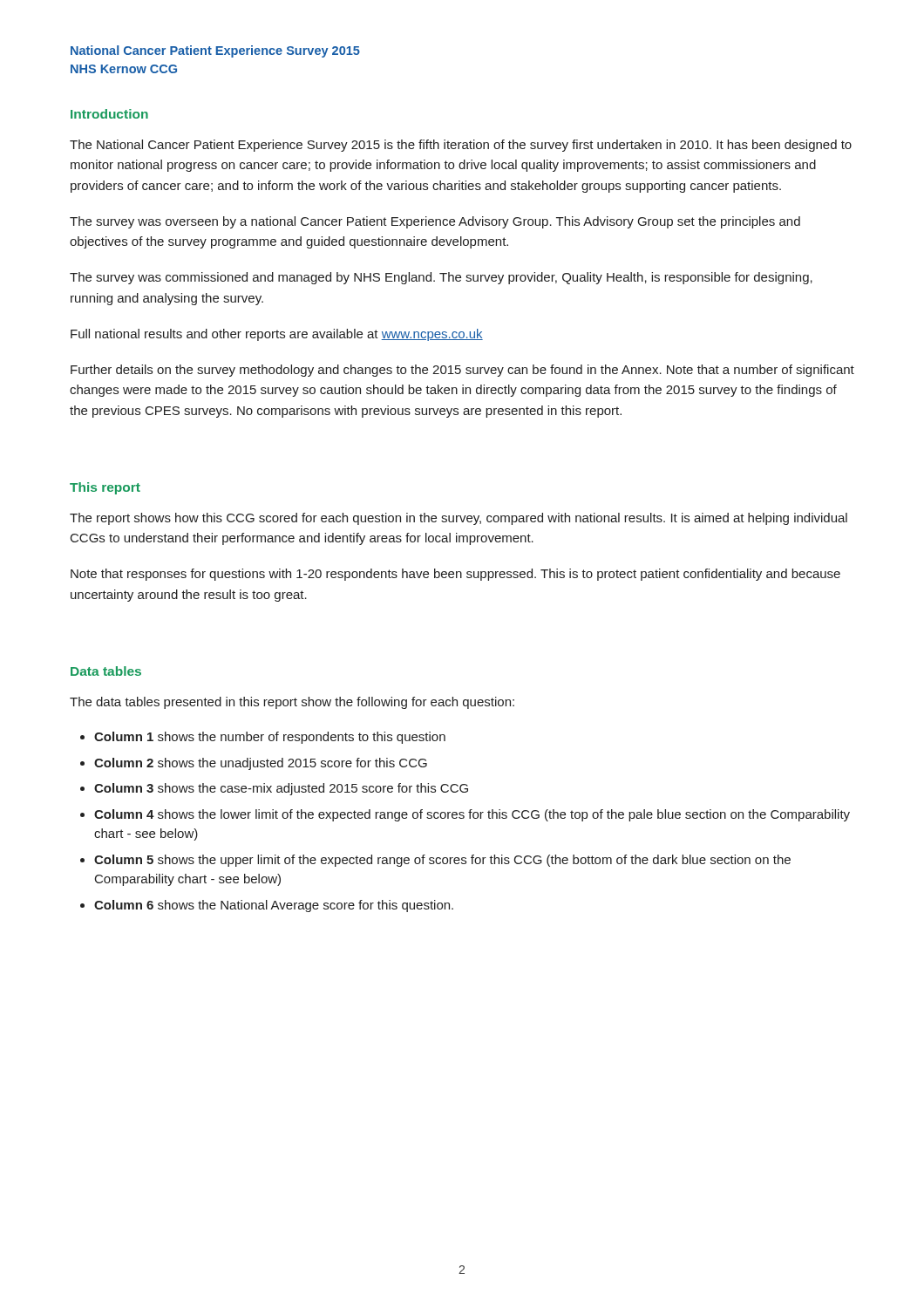Click the passage that begins "Column 1 shows the number of respondents to"

pos(270,736)
